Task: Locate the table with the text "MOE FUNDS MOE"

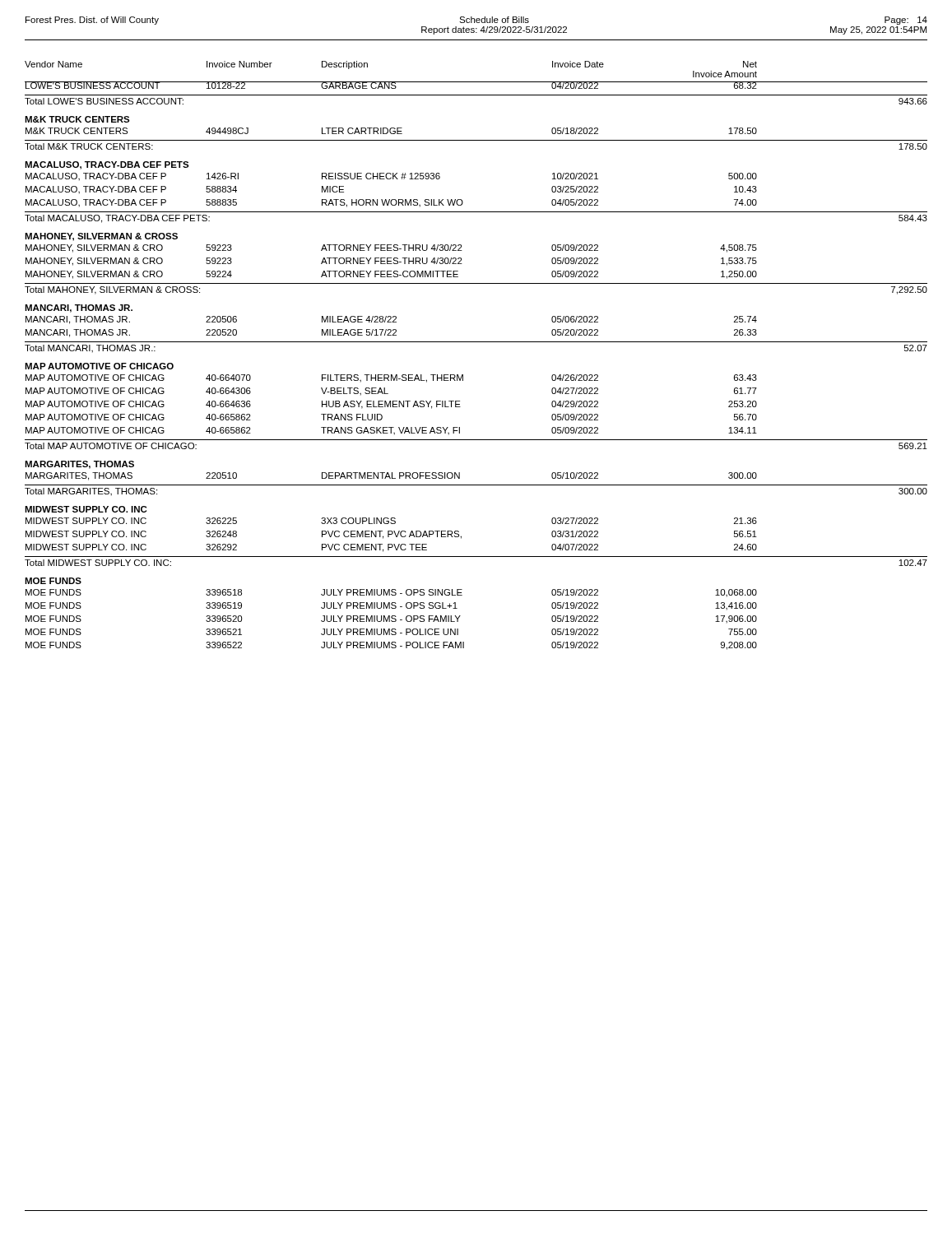Action: [476, 615]
